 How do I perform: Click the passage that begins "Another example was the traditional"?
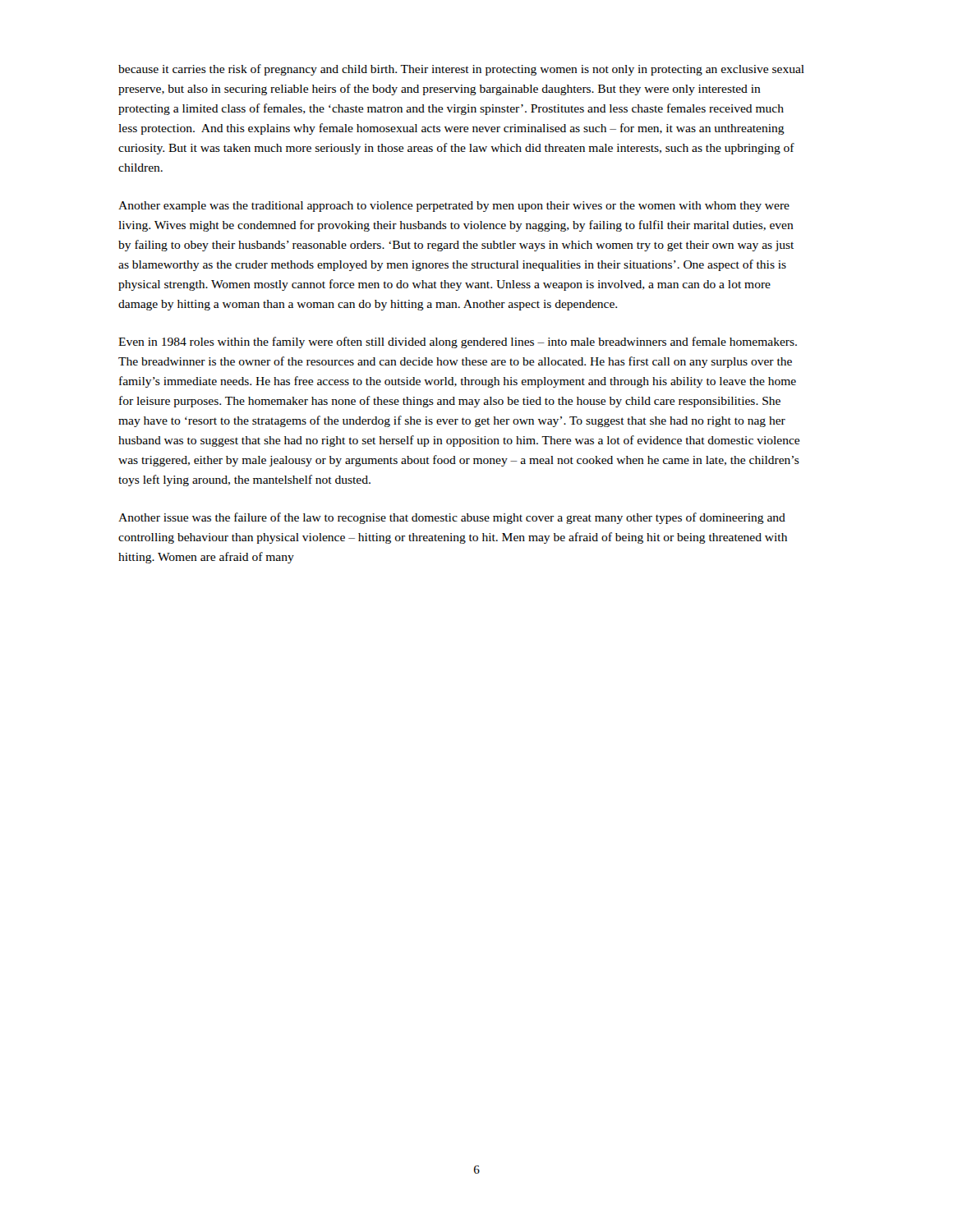(x=456, y=254)
